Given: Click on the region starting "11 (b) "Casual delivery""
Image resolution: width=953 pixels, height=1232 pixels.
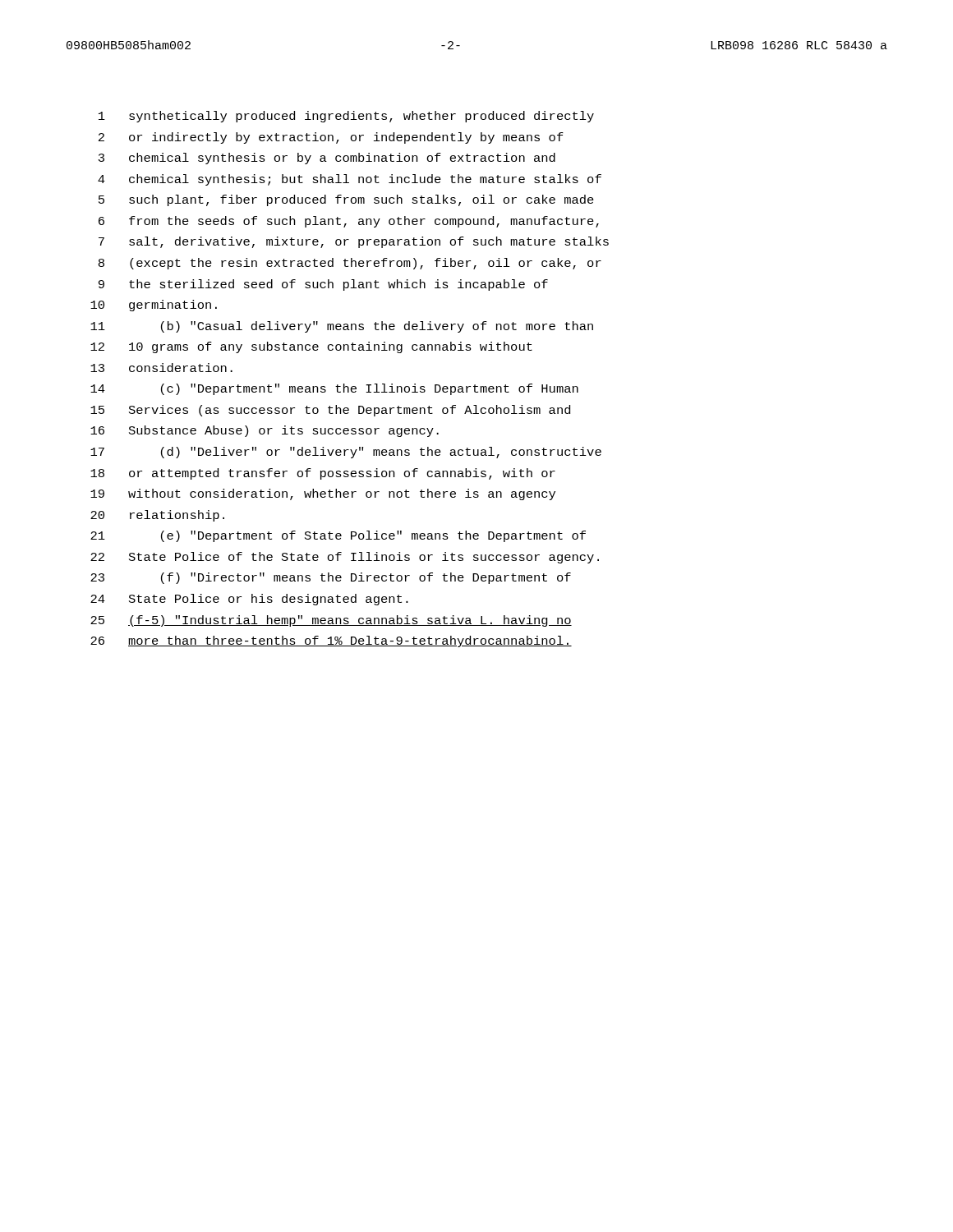Looking at the screenshot, I should click(x=476, y=327).
